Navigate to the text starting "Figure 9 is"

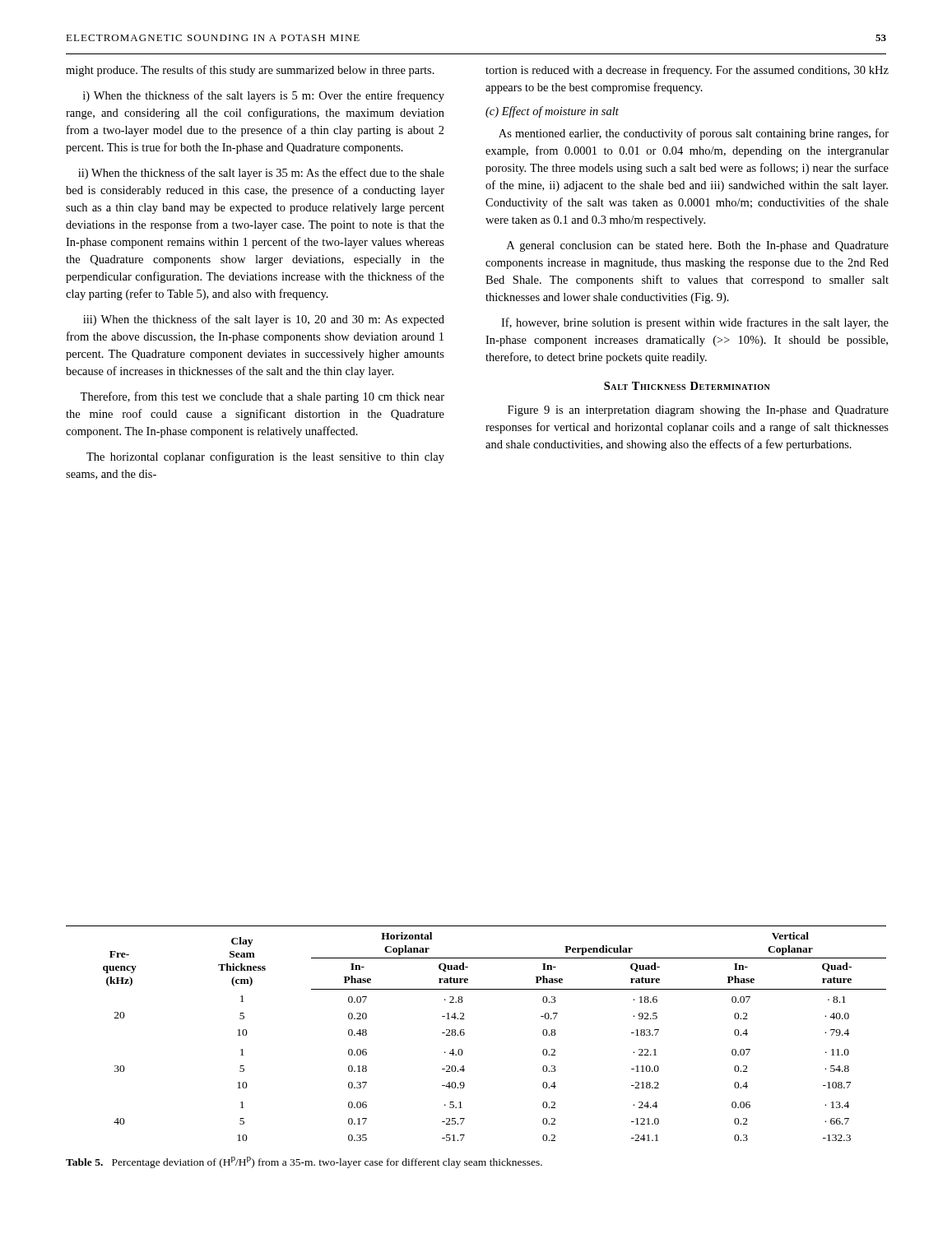point(687,427)
